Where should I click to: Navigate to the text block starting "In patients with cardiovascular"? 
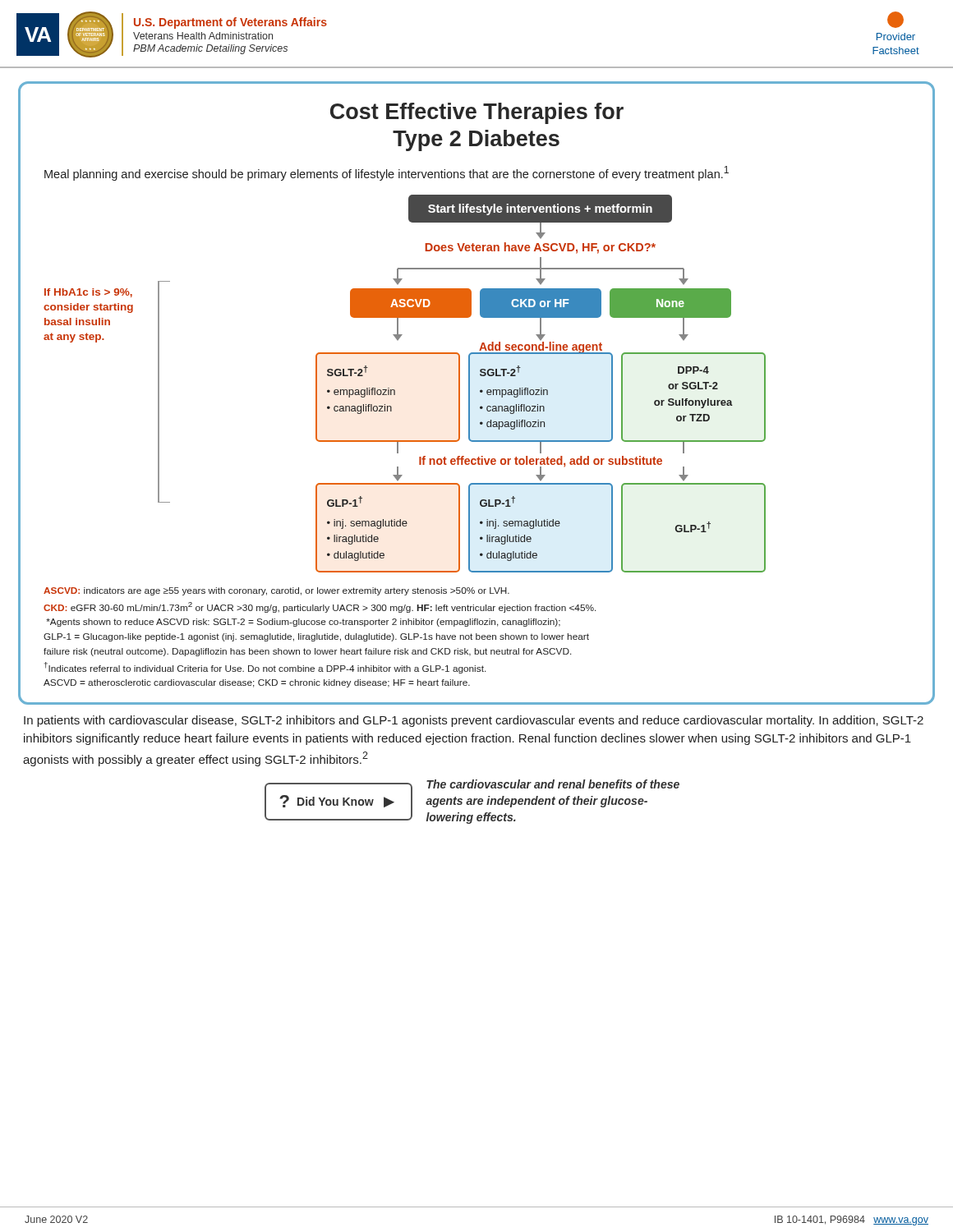473,739
